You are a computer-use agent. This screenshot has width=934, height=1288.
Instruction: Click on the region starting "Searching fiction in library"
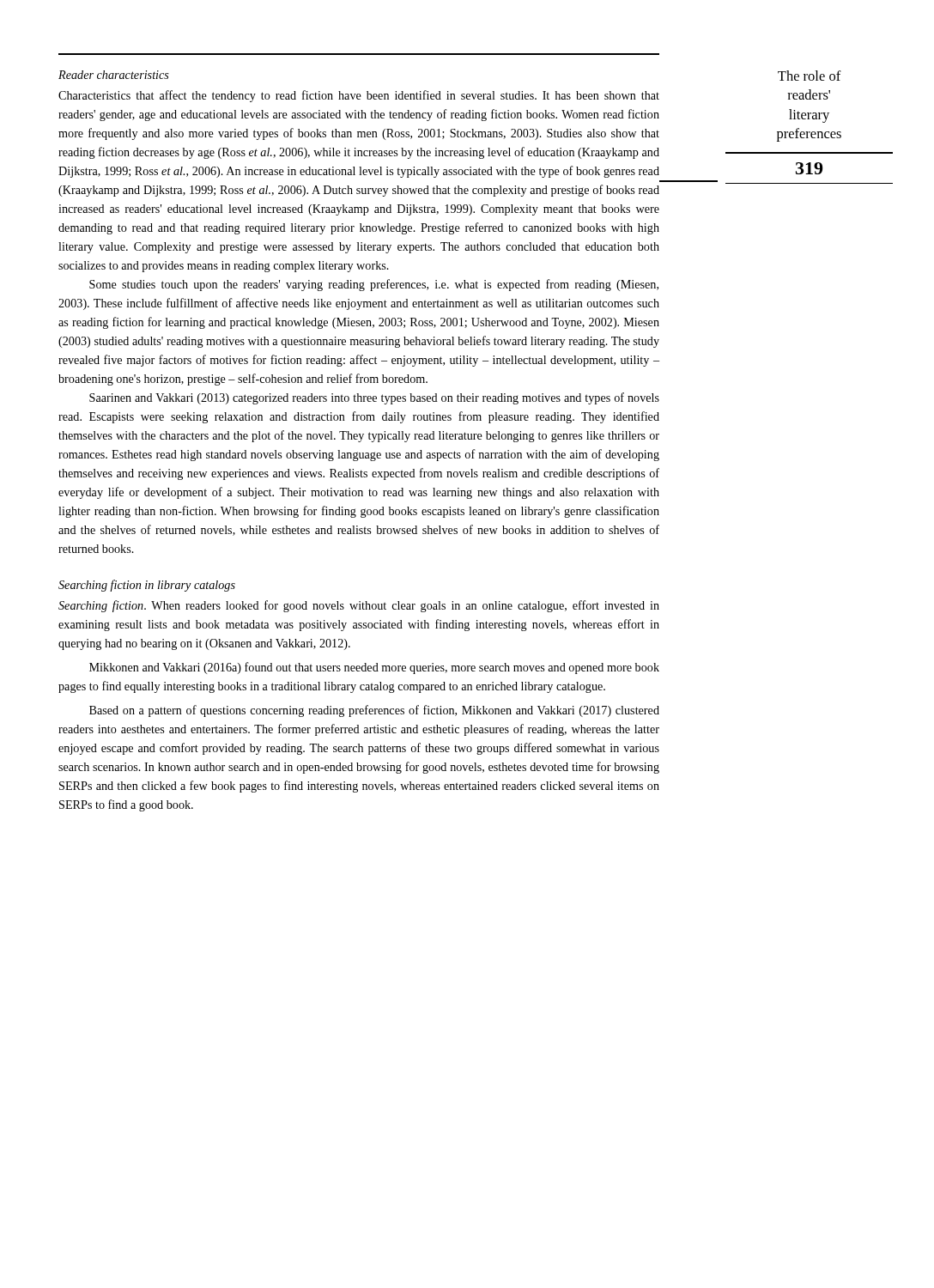pyautogui.click(x=147, y=586)
